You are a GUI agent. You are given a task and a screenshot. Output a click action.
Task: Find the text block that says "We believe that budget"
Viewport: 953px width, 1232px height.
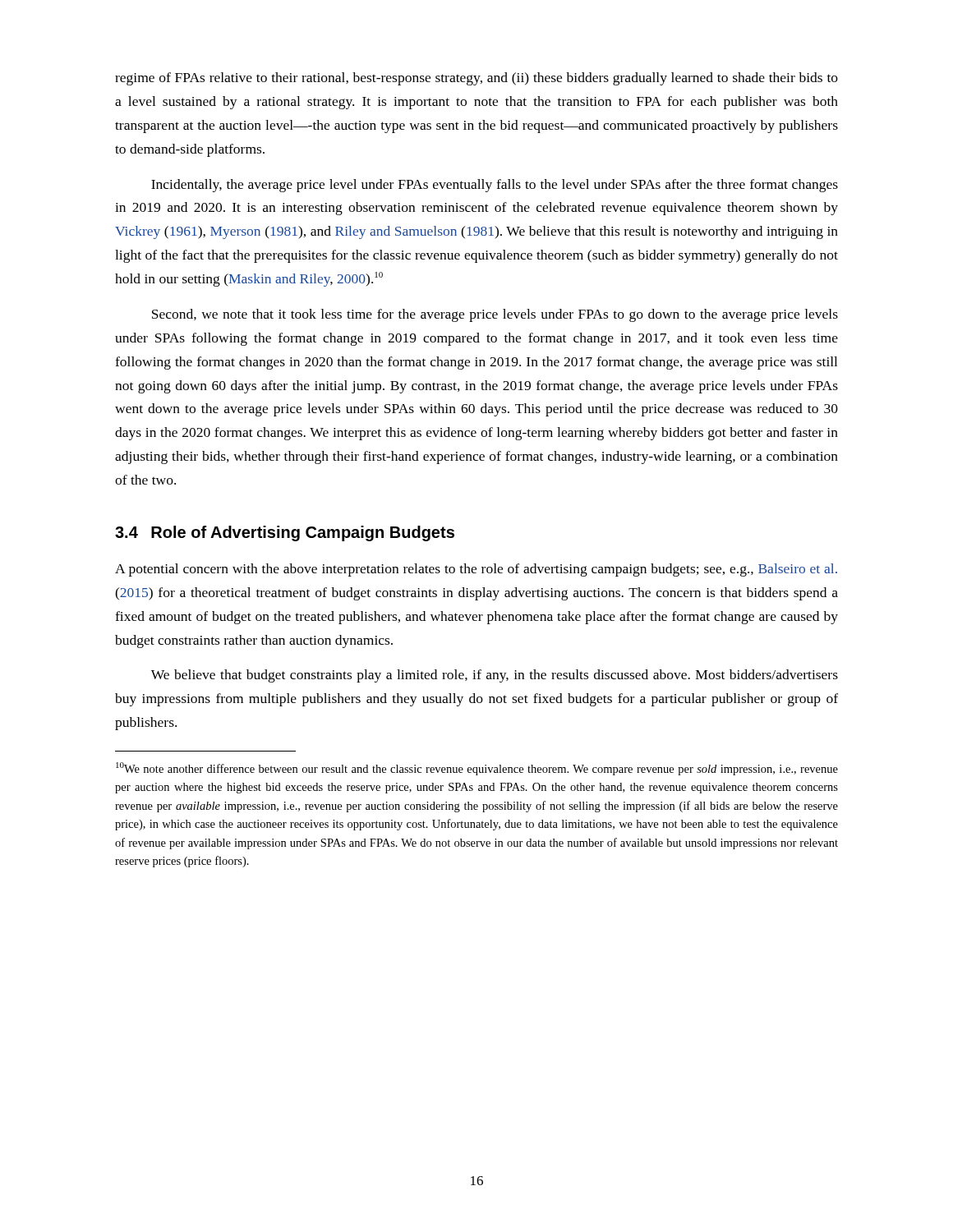476,698
